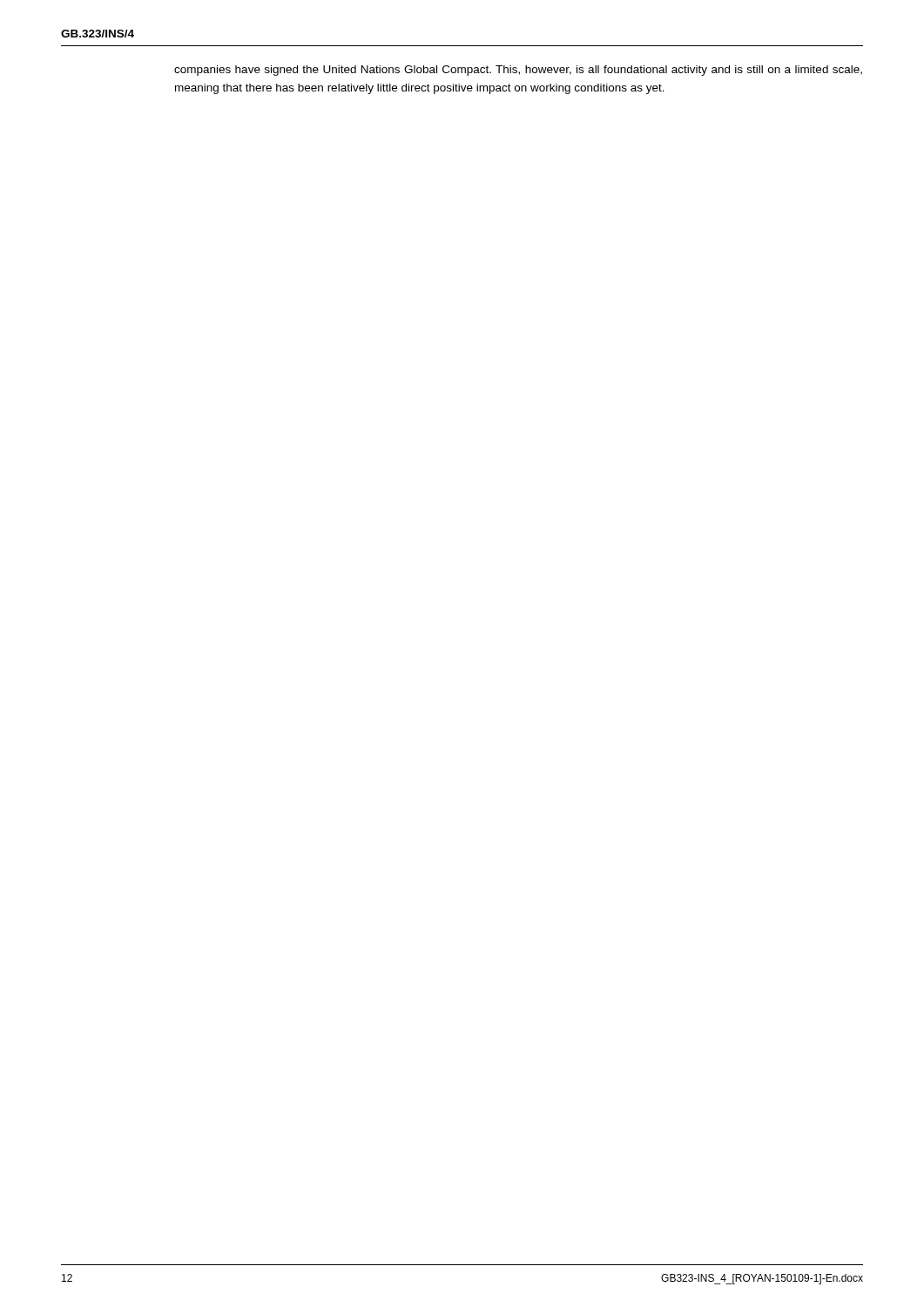The width and height of the screenshot is (924, 1307).
Task: Point to the element starting "companies have signed the United"
Action: [x=519, y=78]
